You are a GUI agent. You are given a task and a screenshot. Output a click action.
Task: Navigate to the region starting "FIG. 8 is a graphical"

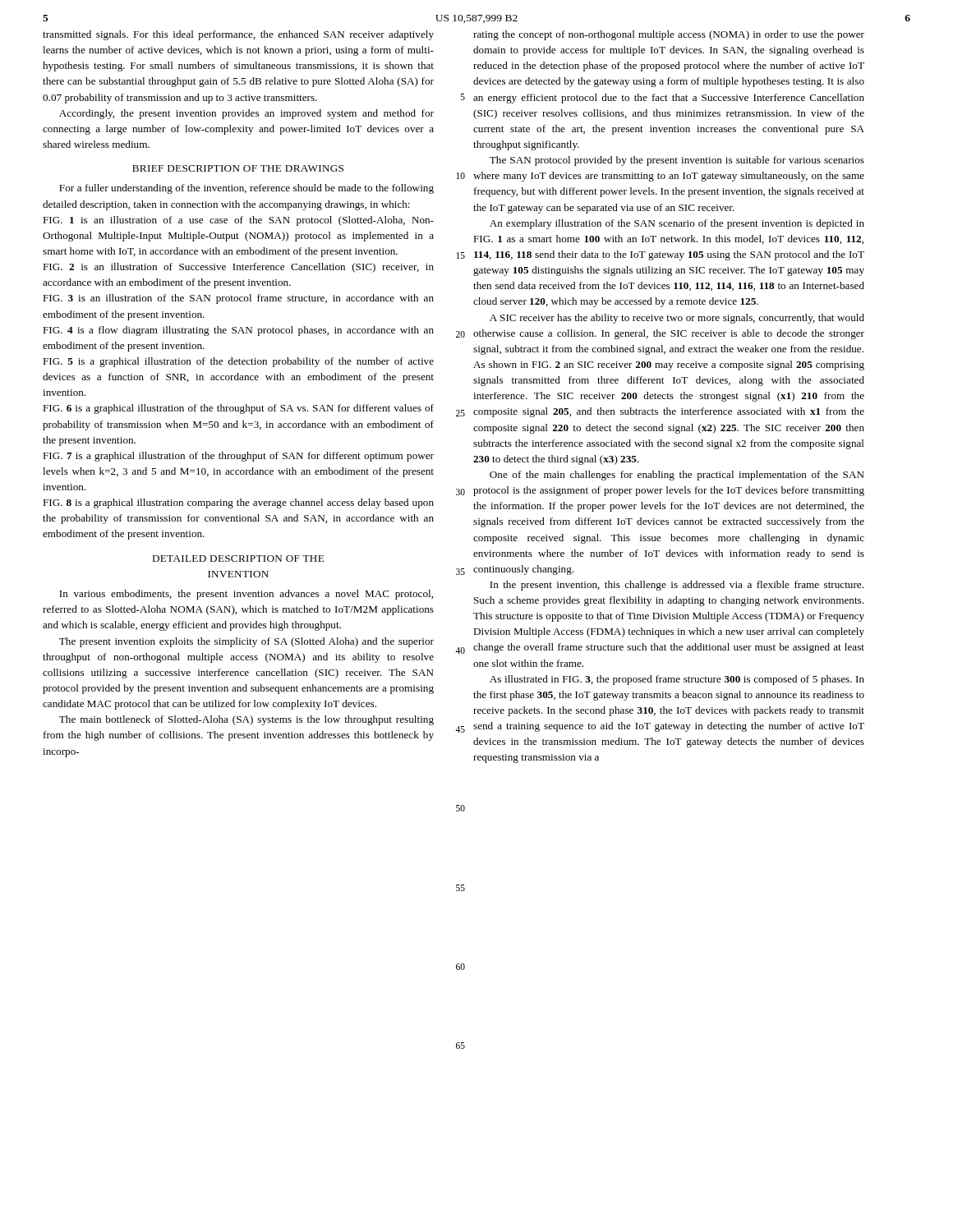238,518
